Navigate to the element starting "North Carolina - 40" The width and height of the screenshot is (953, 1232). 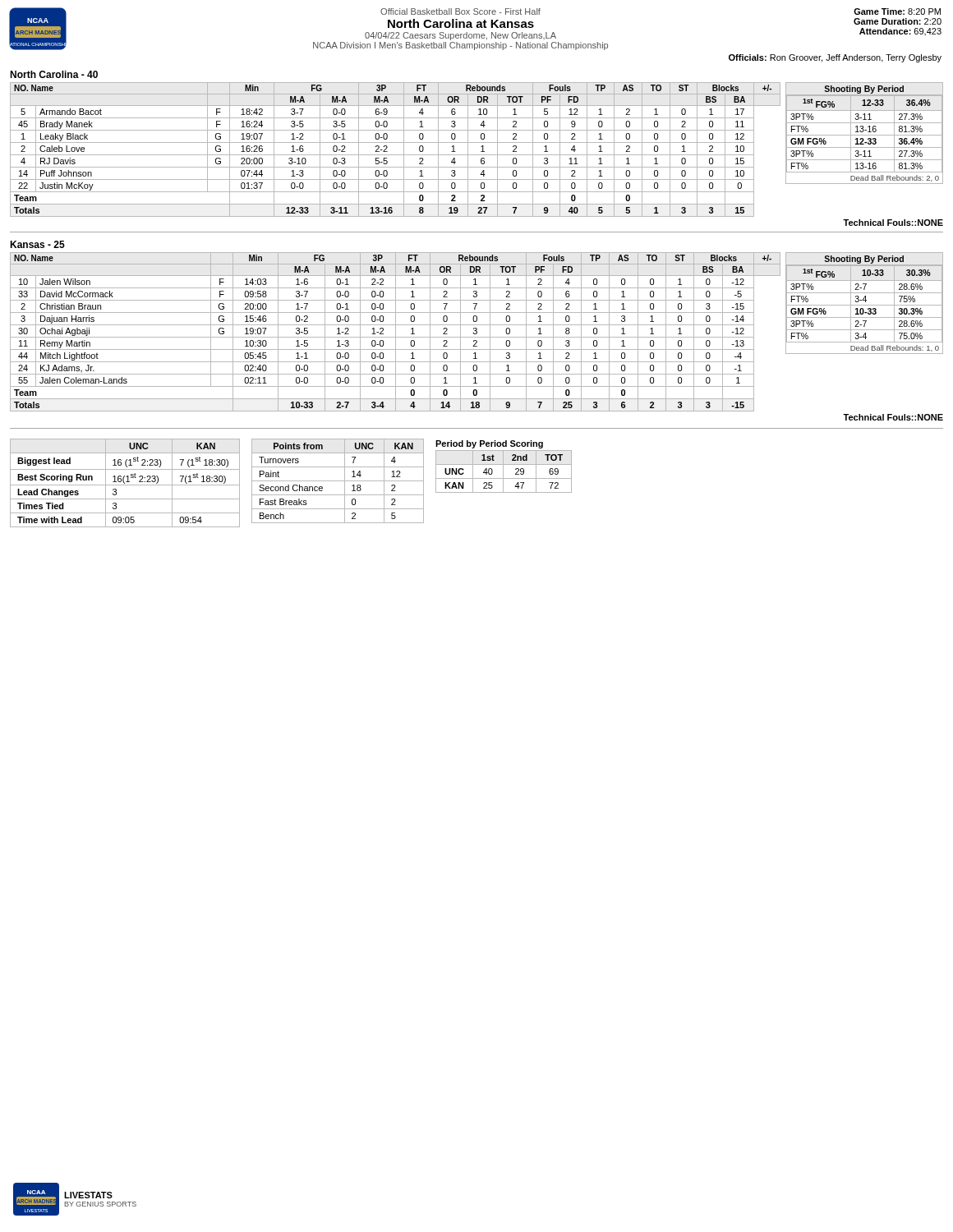54,75
